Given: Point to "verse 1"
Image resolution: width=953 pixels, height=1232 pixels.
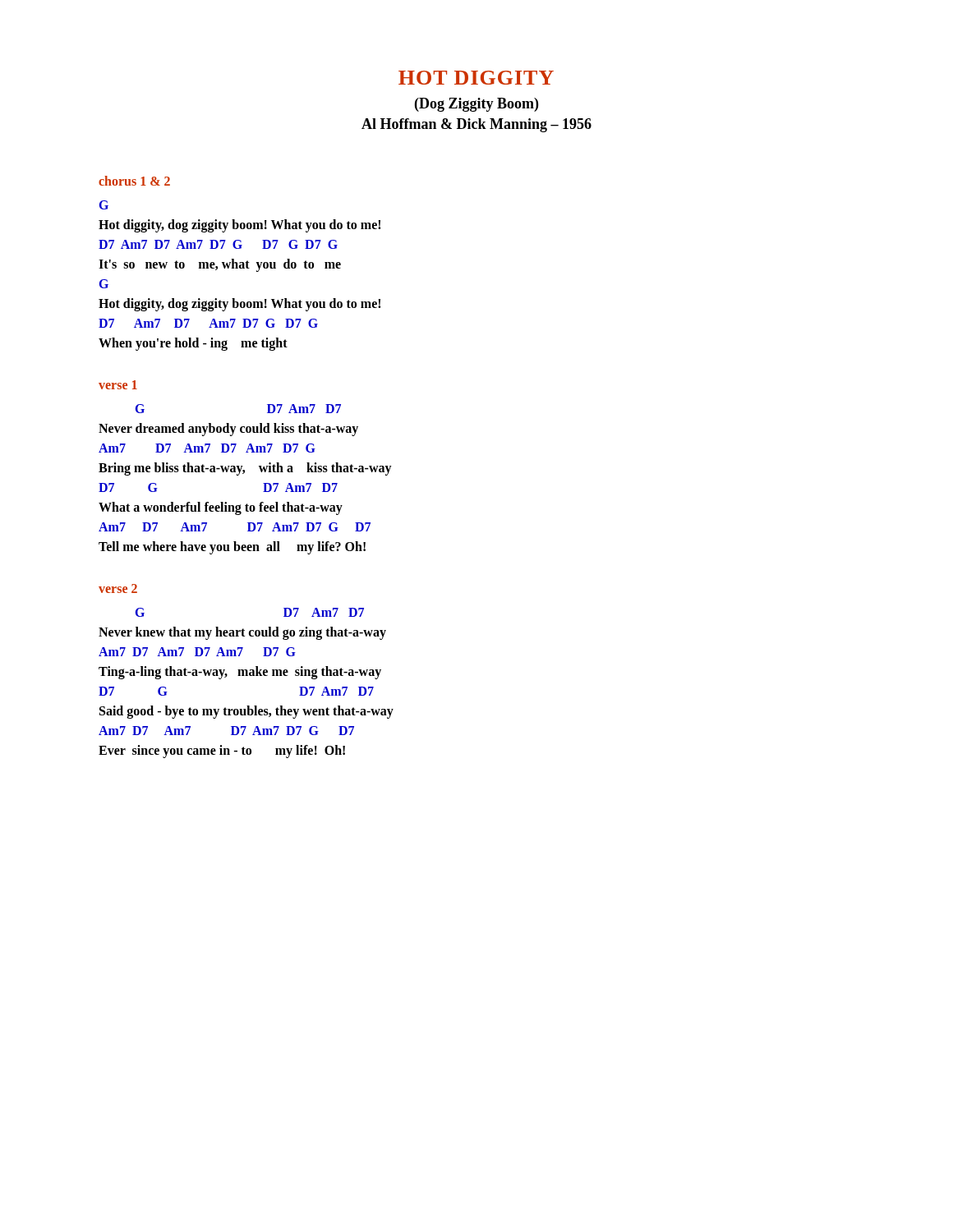Looking at the screenshot, I should click(118, 385).
